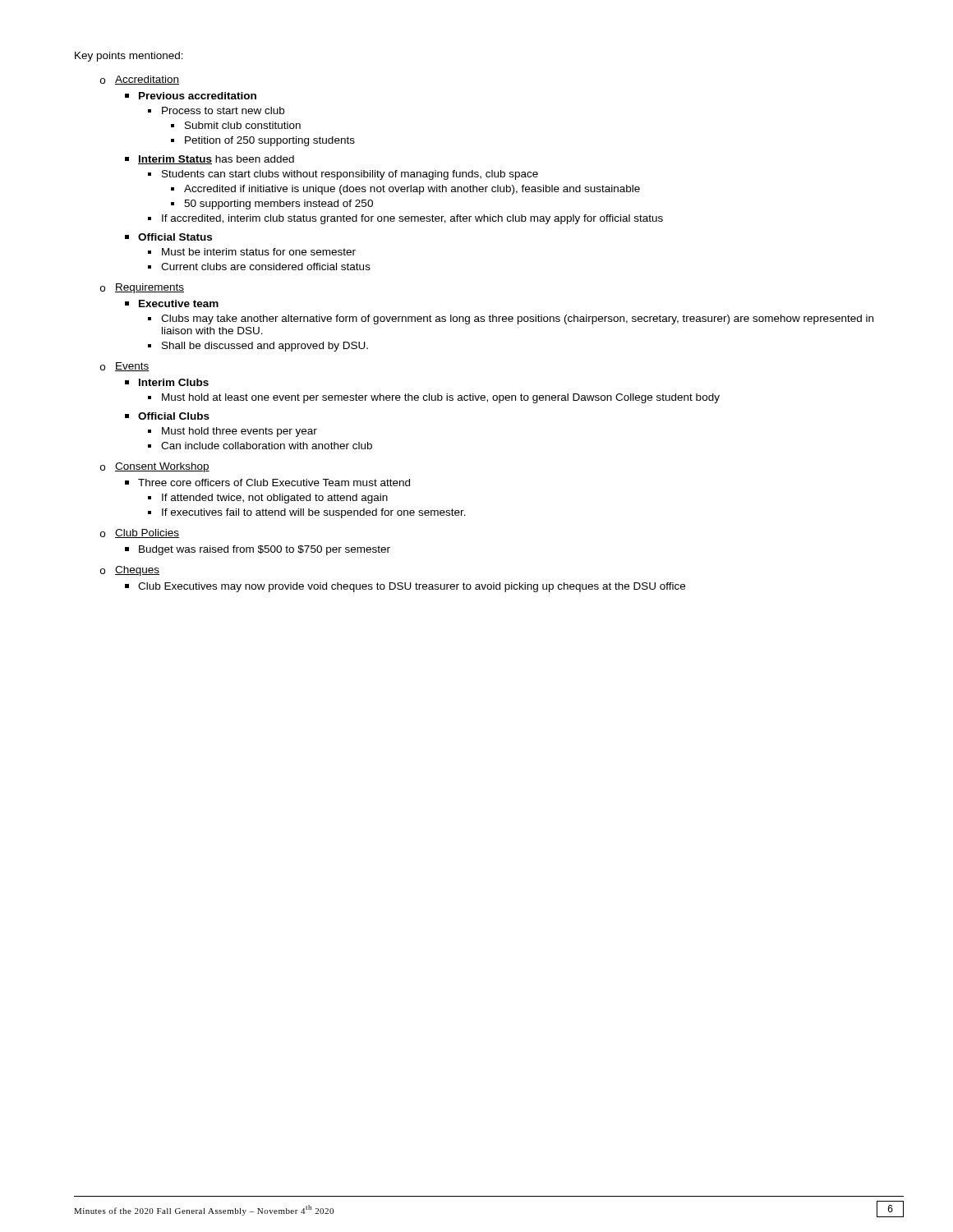Find the list item that says "Interim Status has been added"
Screen dimensions: 1232x953
pyautogui.click(x=216, y=159)
